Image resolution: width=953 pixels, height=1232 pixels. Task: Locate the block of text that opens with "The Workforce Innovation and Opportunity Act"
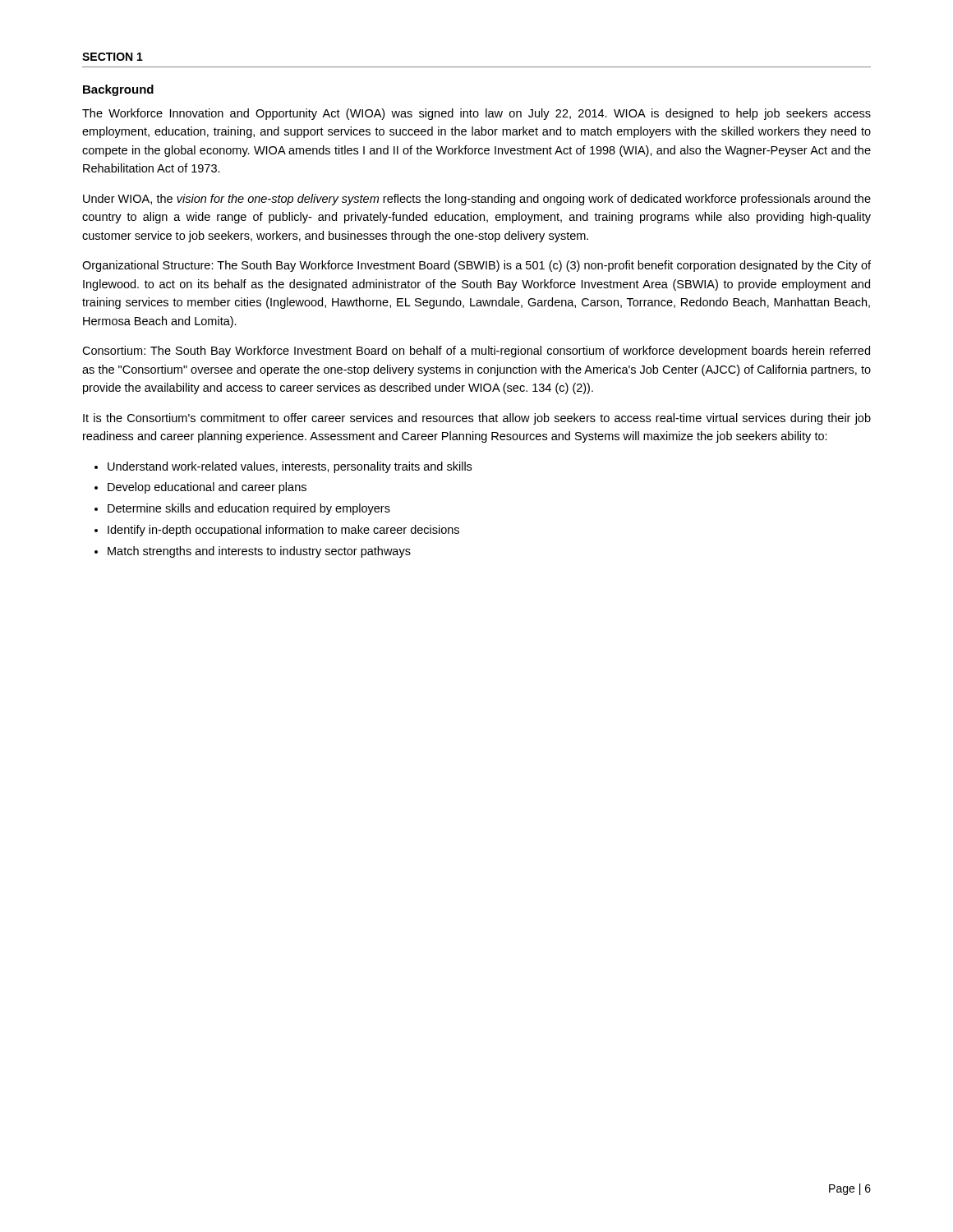(476, 141)
